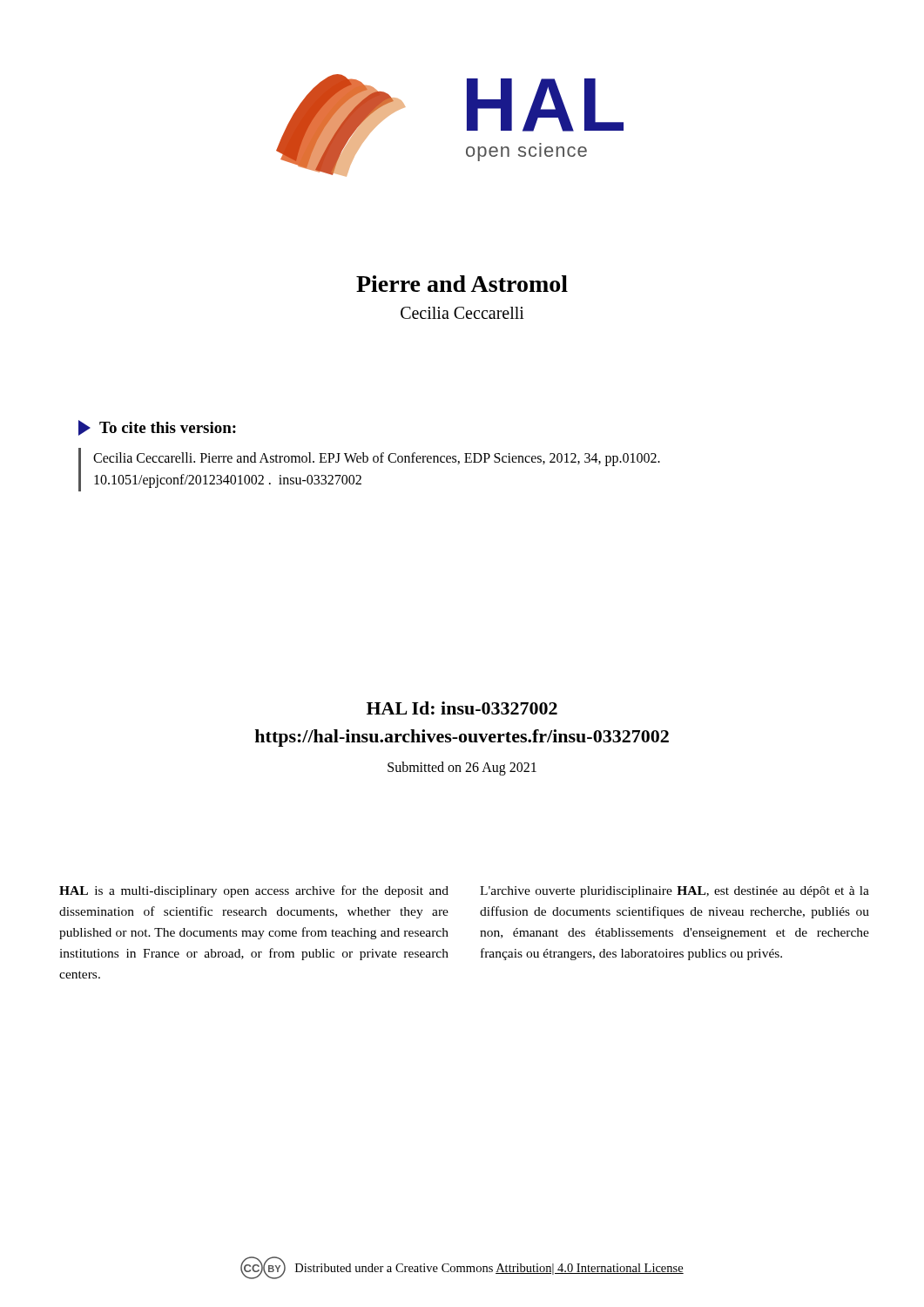Click where it says "Pierre and Astromol Cecilia Ceccarelli"
924x1307 pixels.
tap(462, 297)
